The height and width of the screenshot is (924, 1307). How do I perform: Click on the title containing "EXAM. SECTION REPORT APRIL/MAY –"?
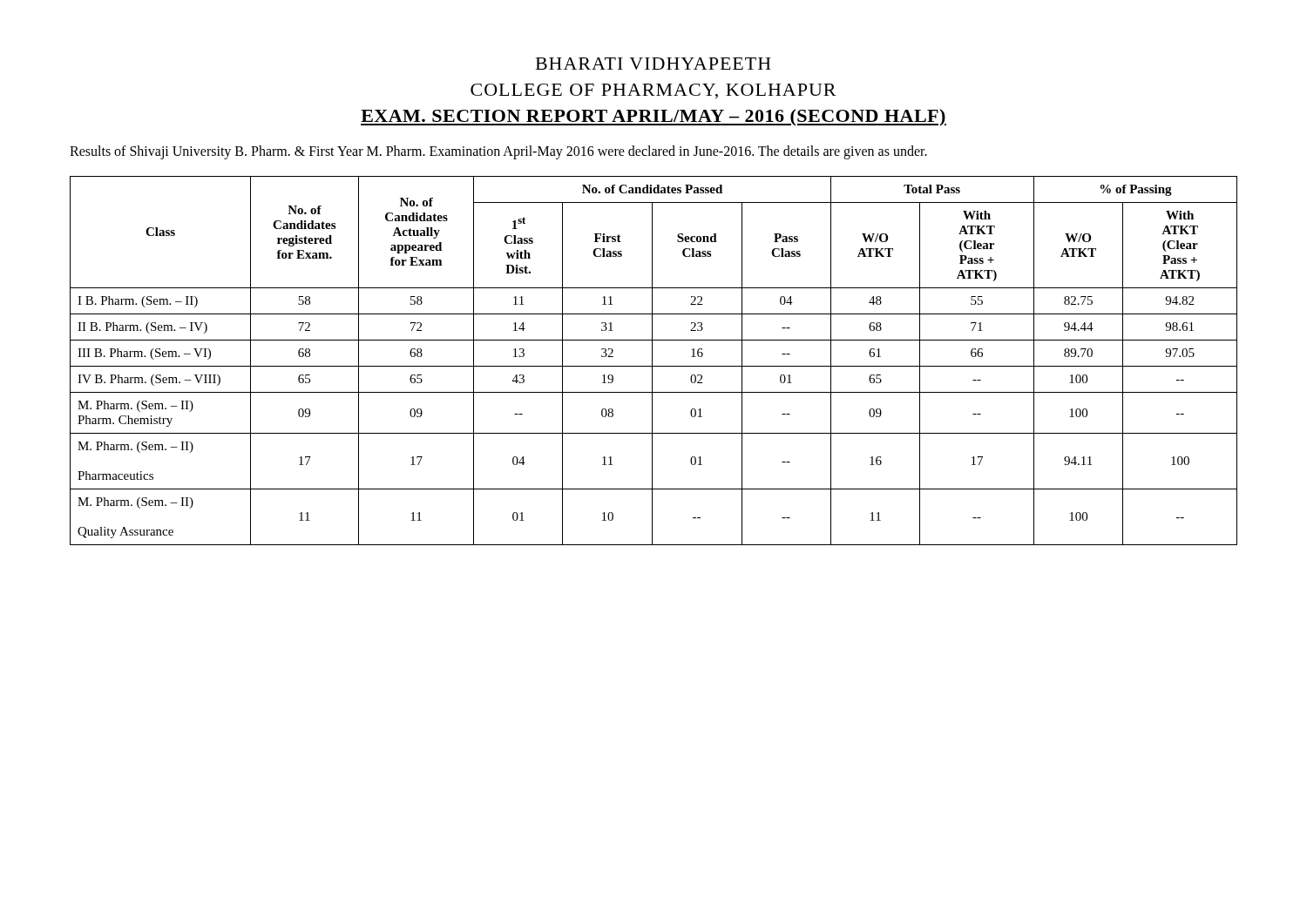[x=654, y=116]
